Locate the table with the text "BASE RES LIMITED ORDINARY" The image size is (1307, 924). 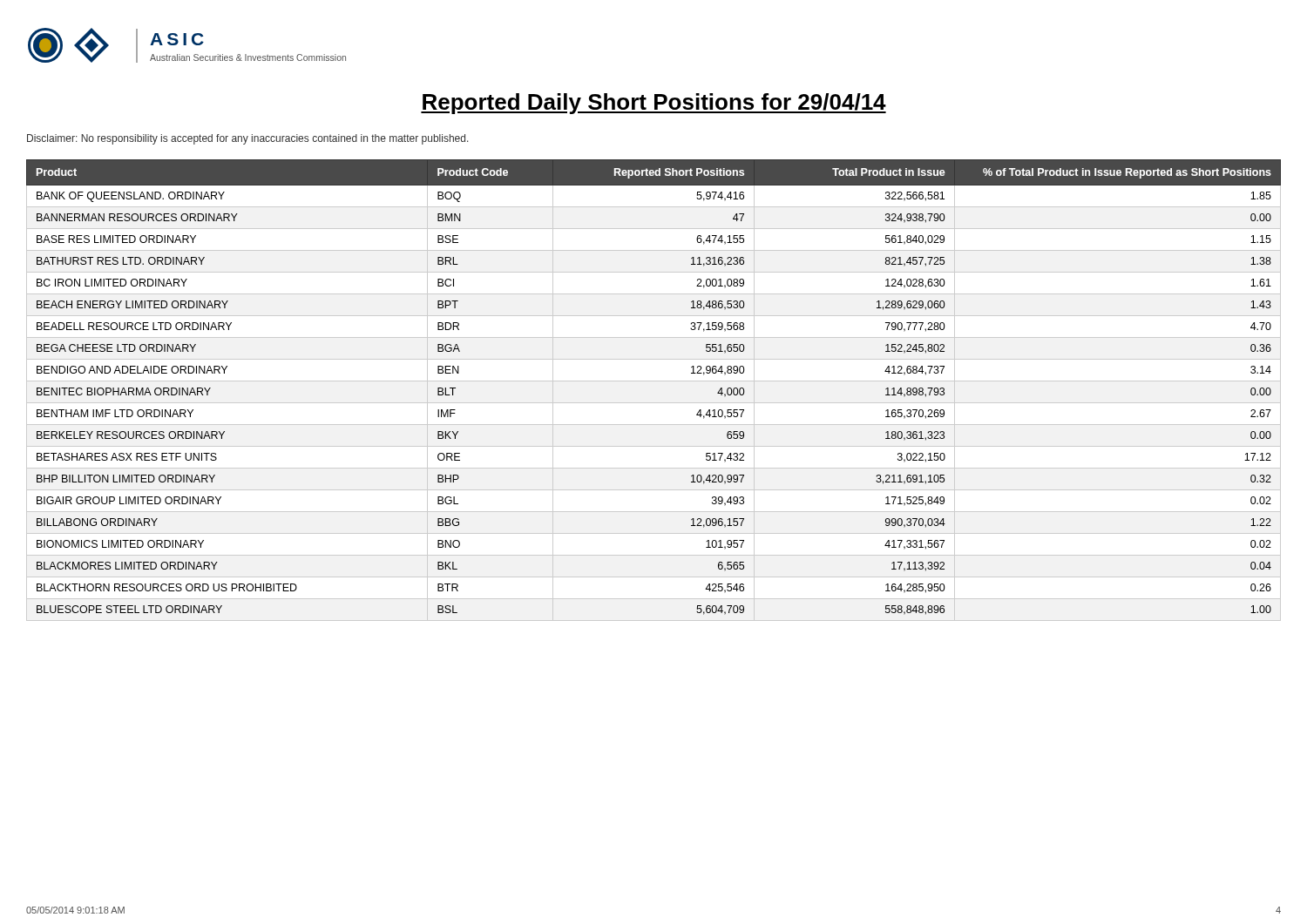point(654,525)
